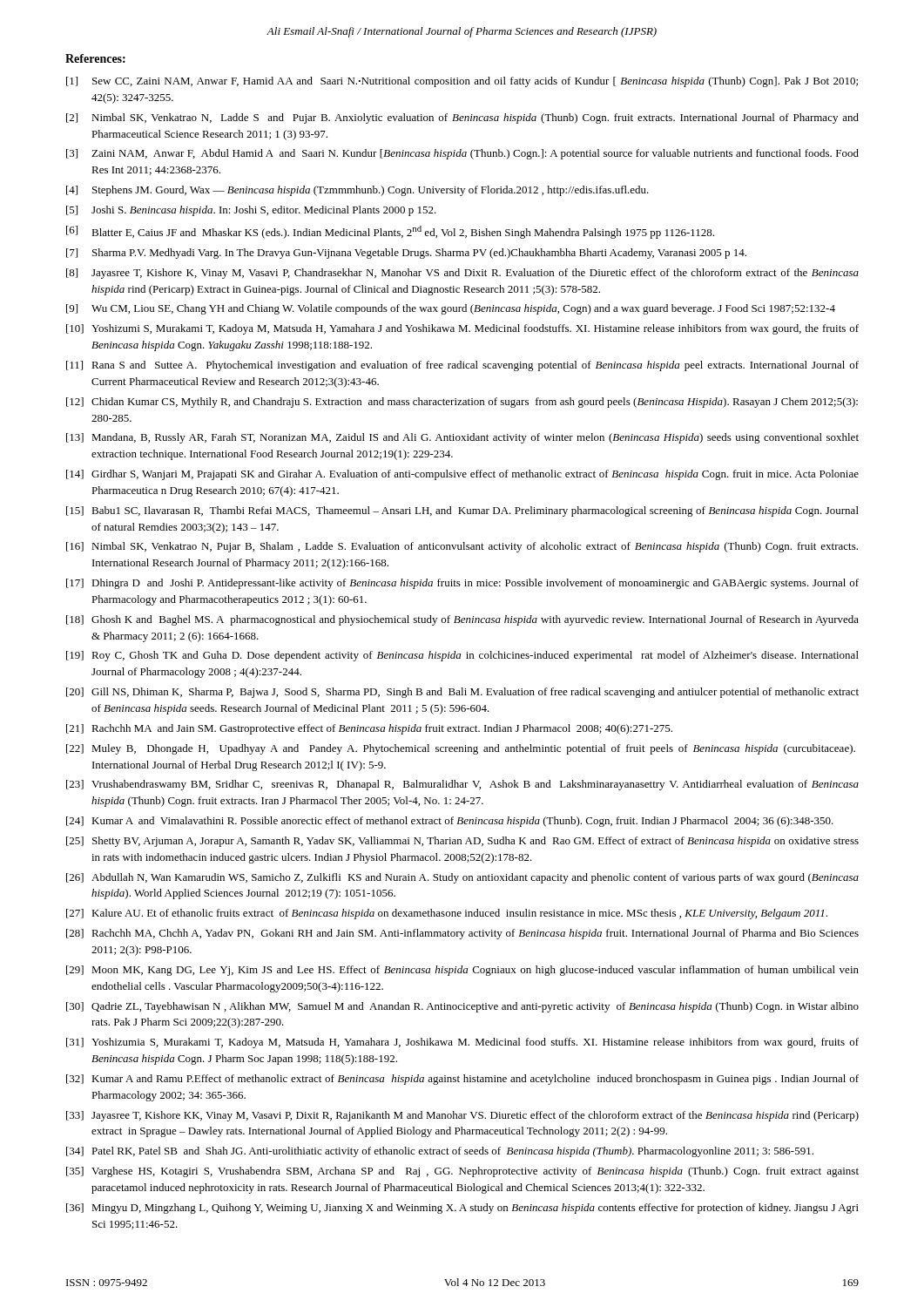This screenshot has width=924, height=1307.
Task: Locate the block of text that opens with "[14] Girdhar S, Wanjari"
Action: pyautogui.click(x=462, y=483)
